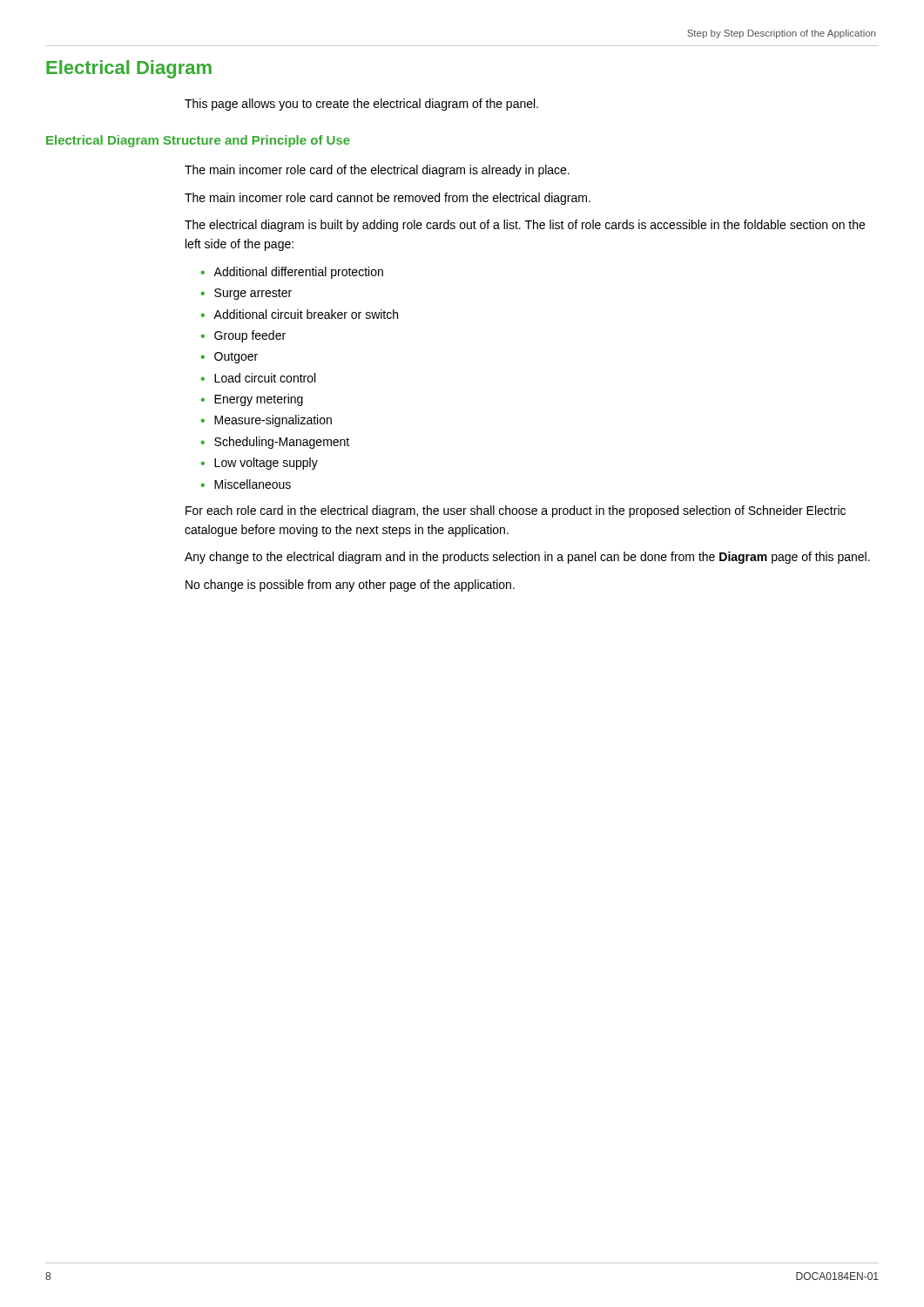The height and width of the screenshot is (1307, 924).
Task: Locate the block of text that opens with "No change is possible from any"
Action: coord(350,585)
